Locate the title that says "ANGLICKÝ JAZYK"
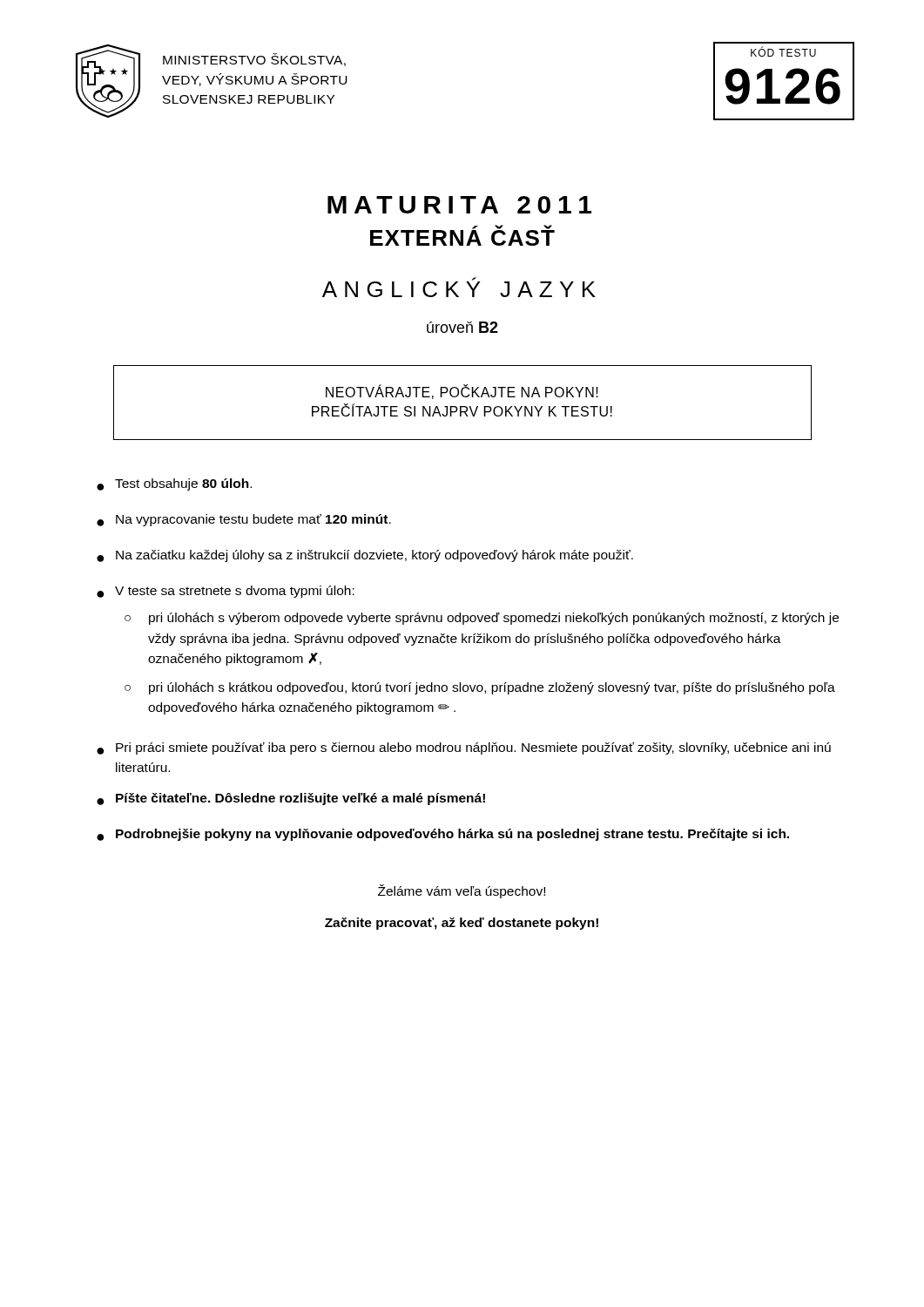 (462, 289)
